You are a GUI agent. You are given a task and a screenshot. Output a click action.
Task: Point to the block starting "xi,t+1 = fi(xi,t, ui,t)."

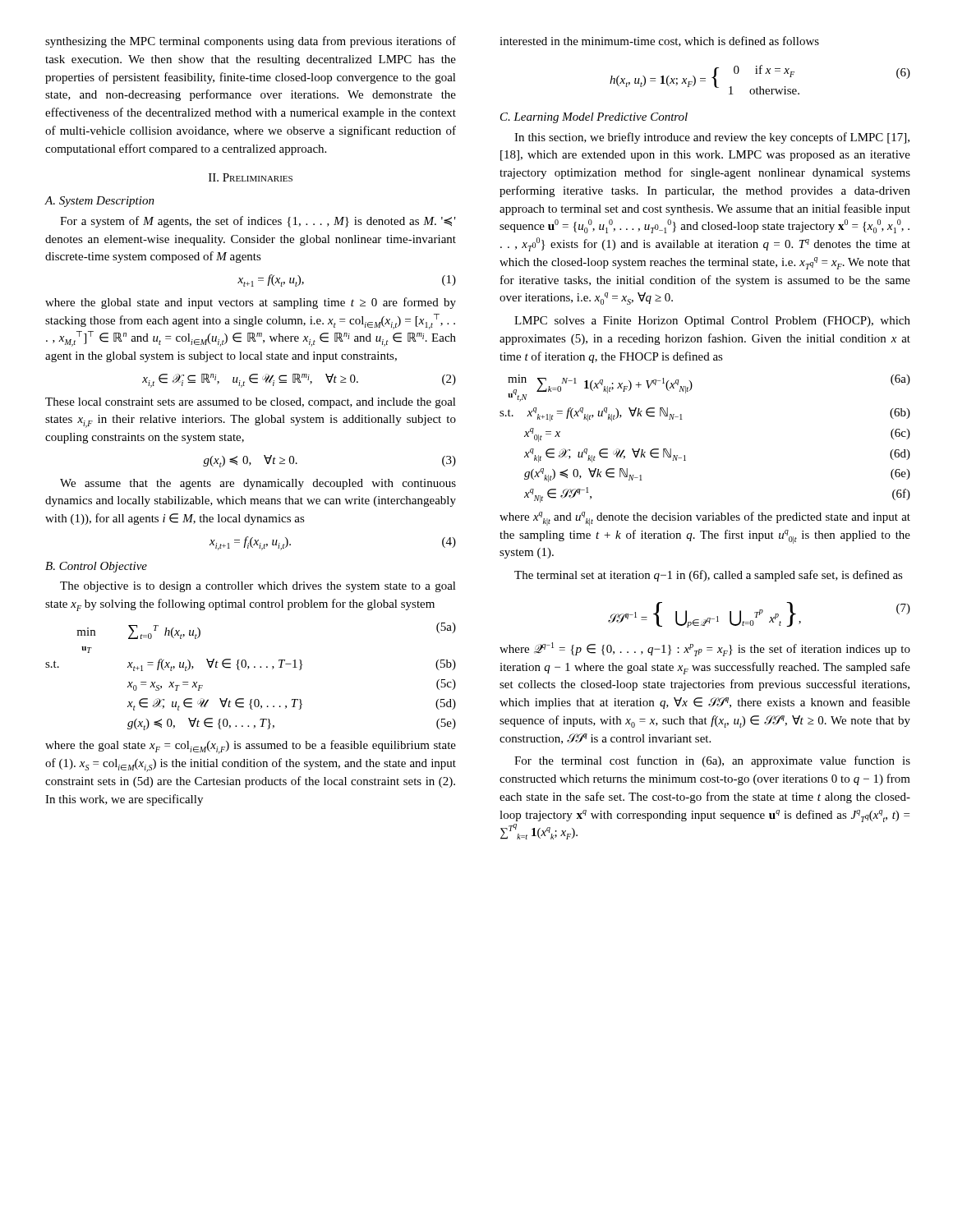(x=245, y=543)
